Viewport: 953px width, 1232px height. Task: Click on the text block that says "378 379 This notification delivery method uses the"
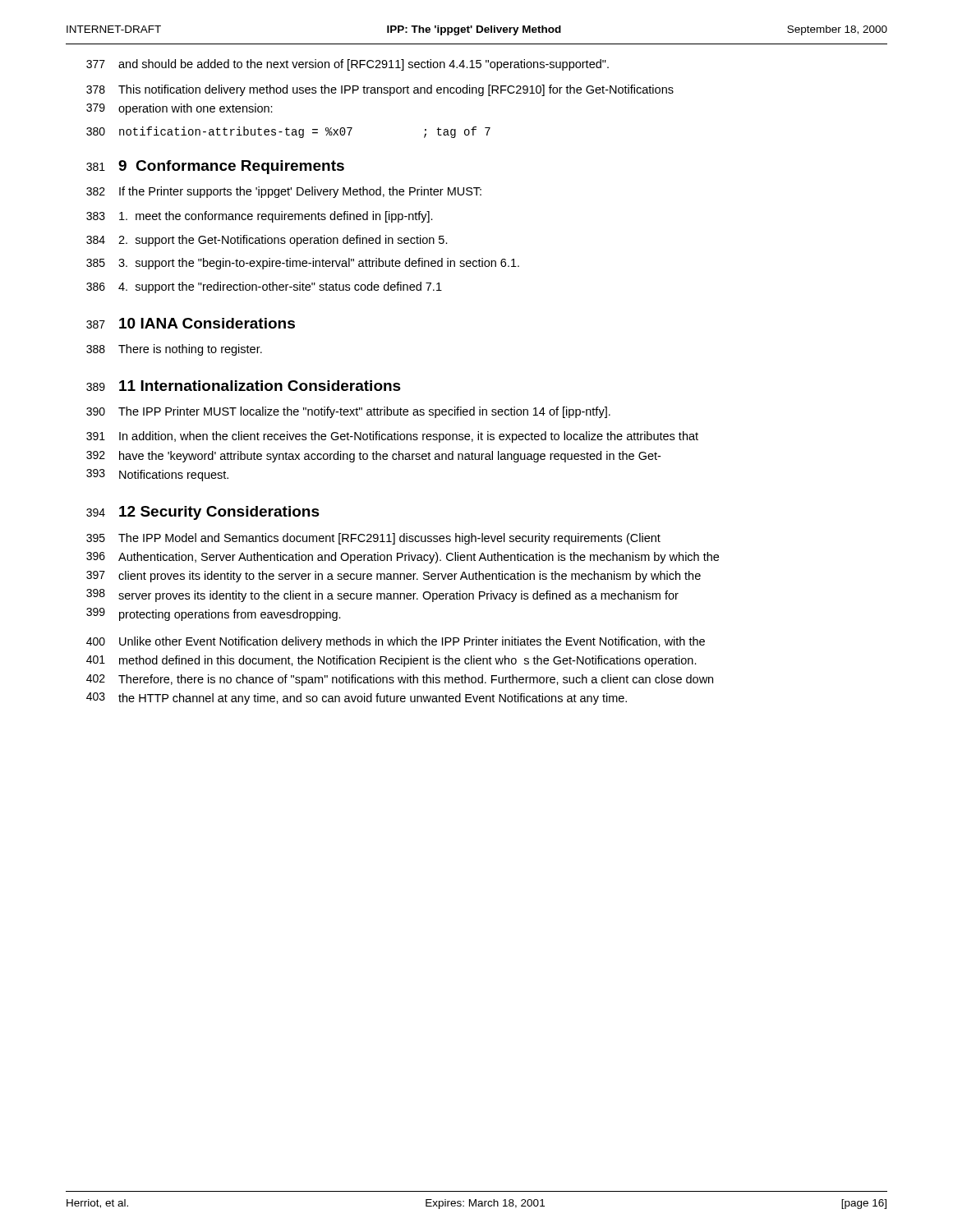click(x=476, y=99)
